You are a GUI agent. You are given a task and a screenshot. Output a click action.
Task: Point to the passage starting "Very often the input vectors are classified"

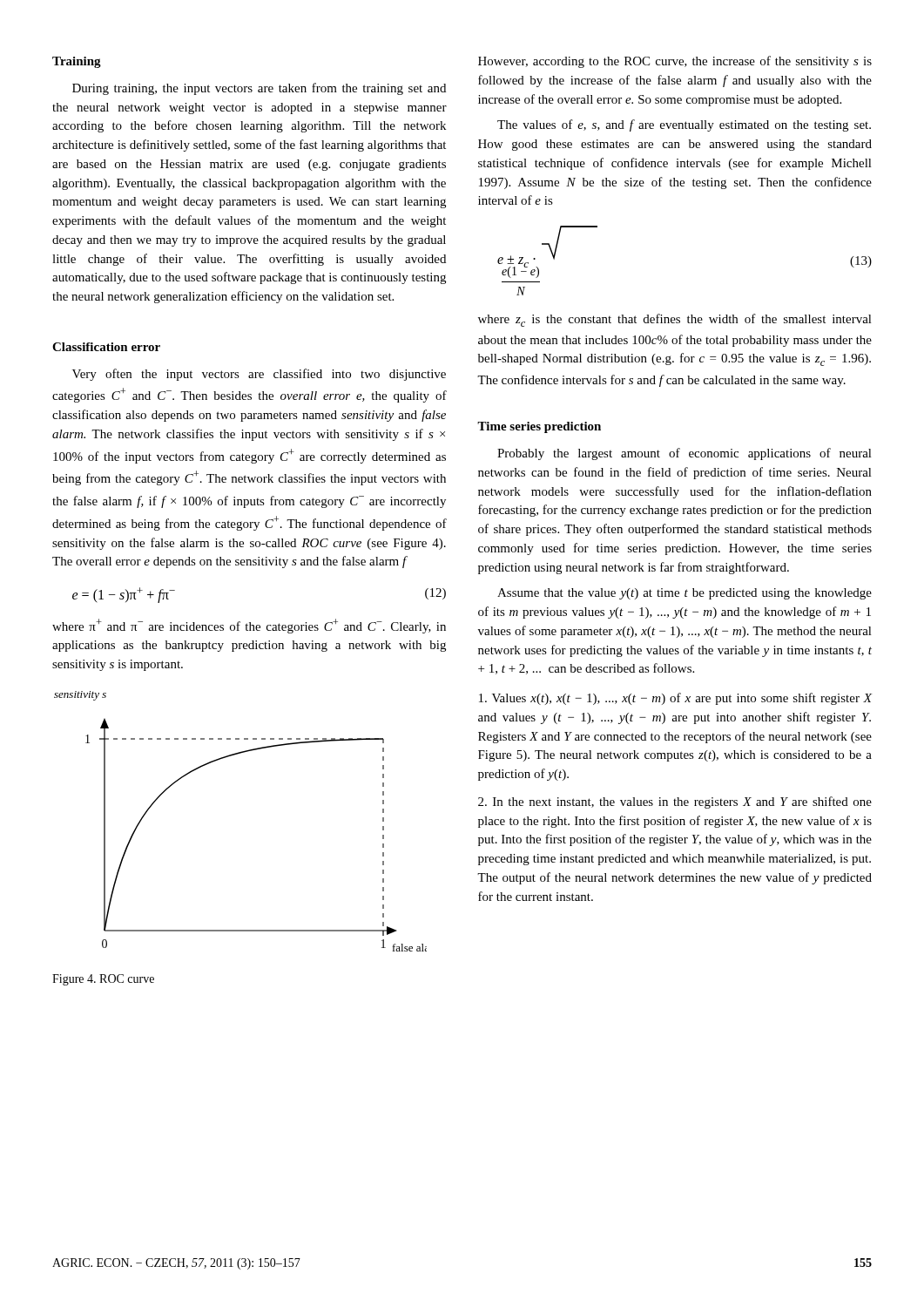249,468
